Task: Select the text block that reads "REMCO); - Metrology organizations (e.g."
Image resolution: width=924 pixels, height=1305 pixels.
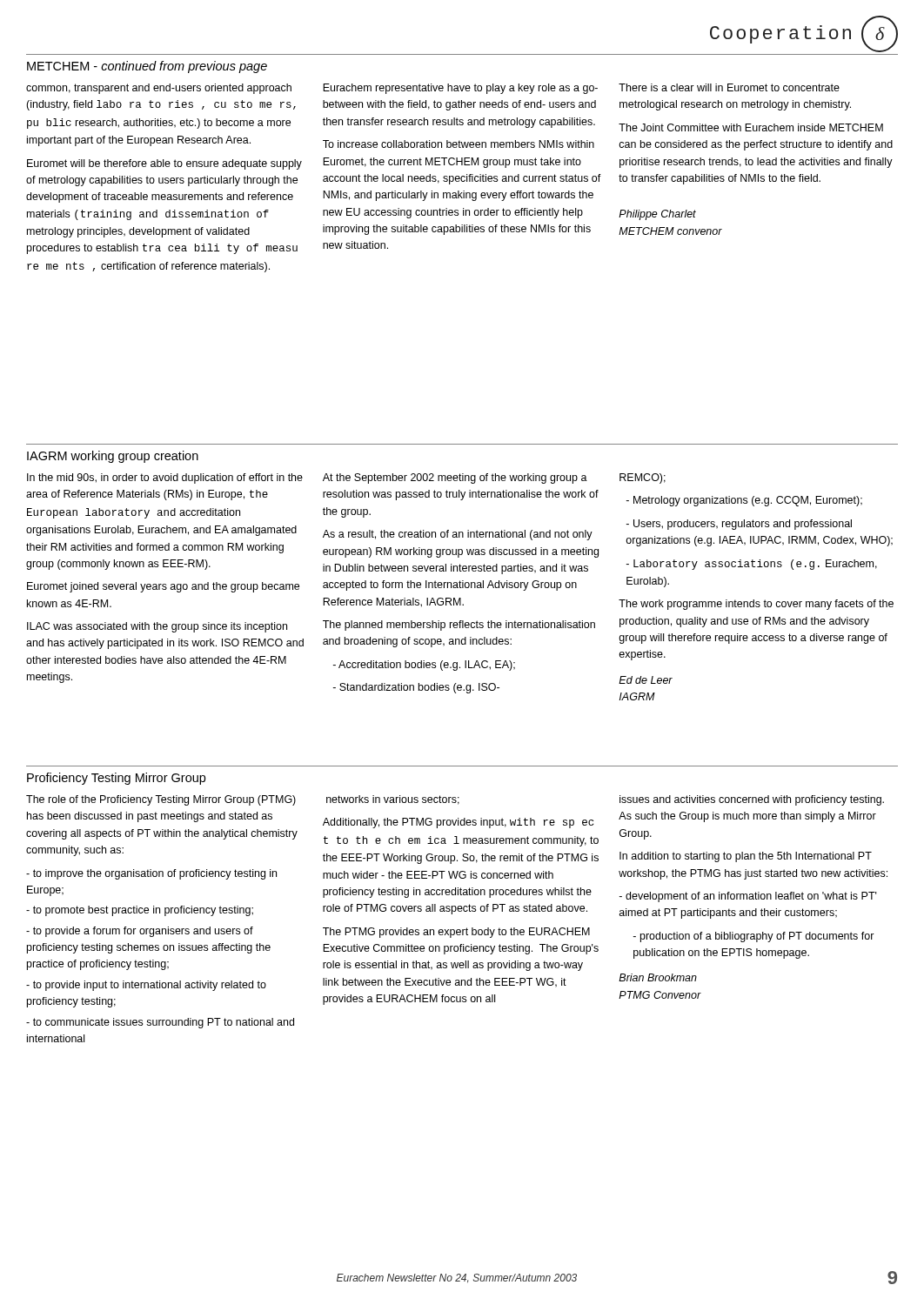Action: pyautogui.click(x=758, y=567)
